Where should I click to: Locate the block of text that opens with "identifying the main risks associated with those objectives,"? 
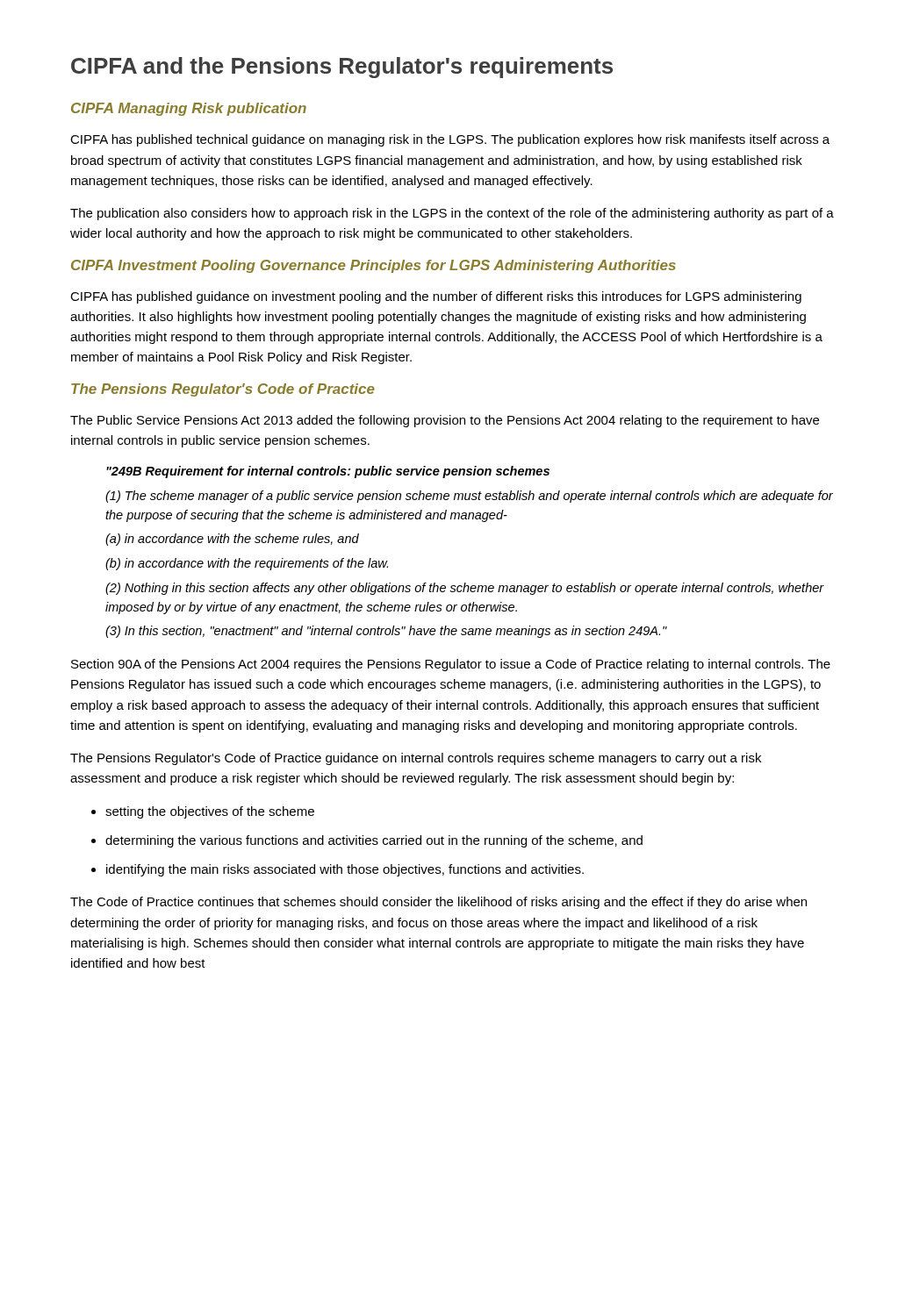(x=461, y=869)
